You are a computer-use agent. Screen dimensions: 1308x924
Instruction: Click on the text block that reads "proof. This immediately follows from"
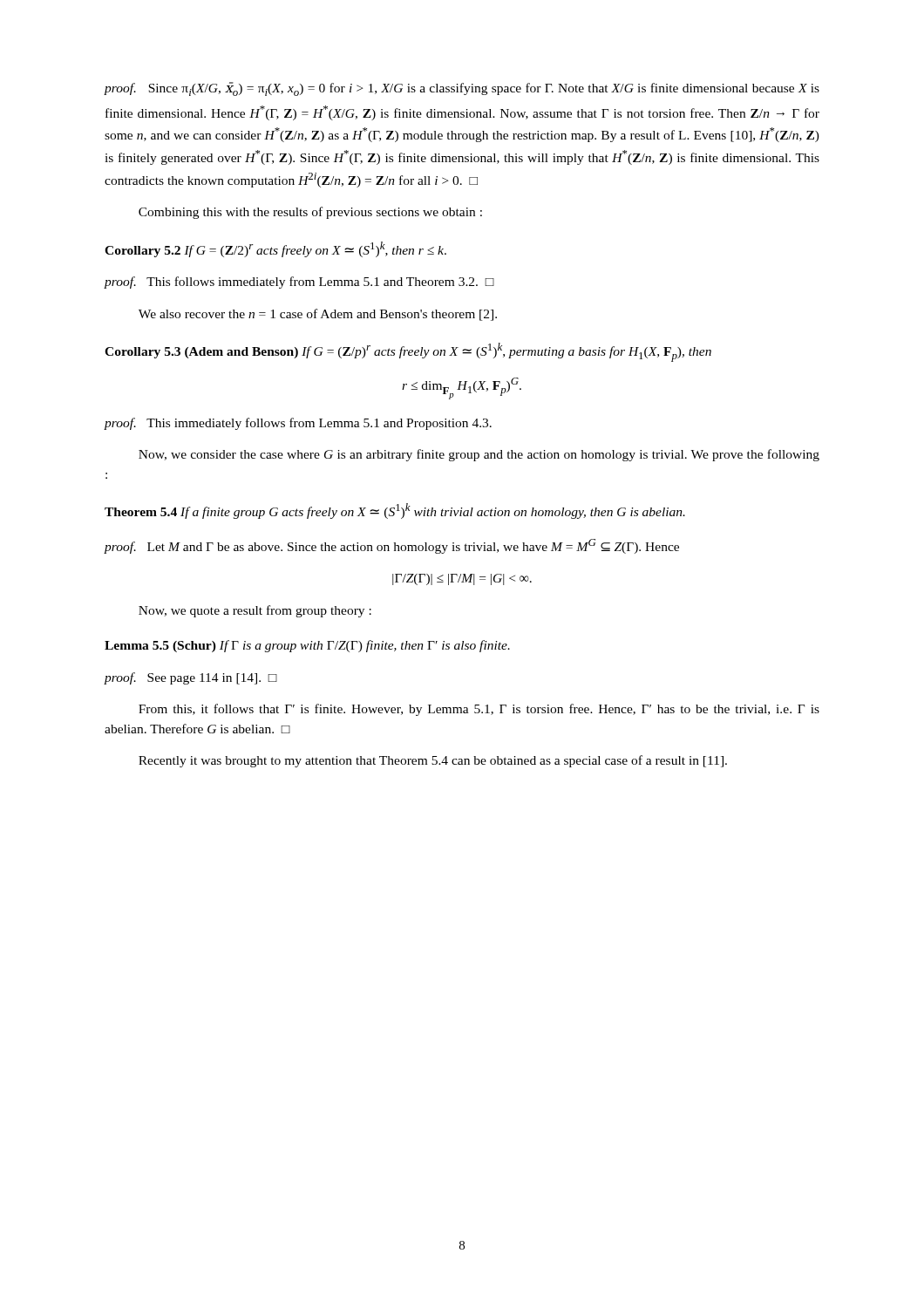pyautogui.click(x=462, y=423)
